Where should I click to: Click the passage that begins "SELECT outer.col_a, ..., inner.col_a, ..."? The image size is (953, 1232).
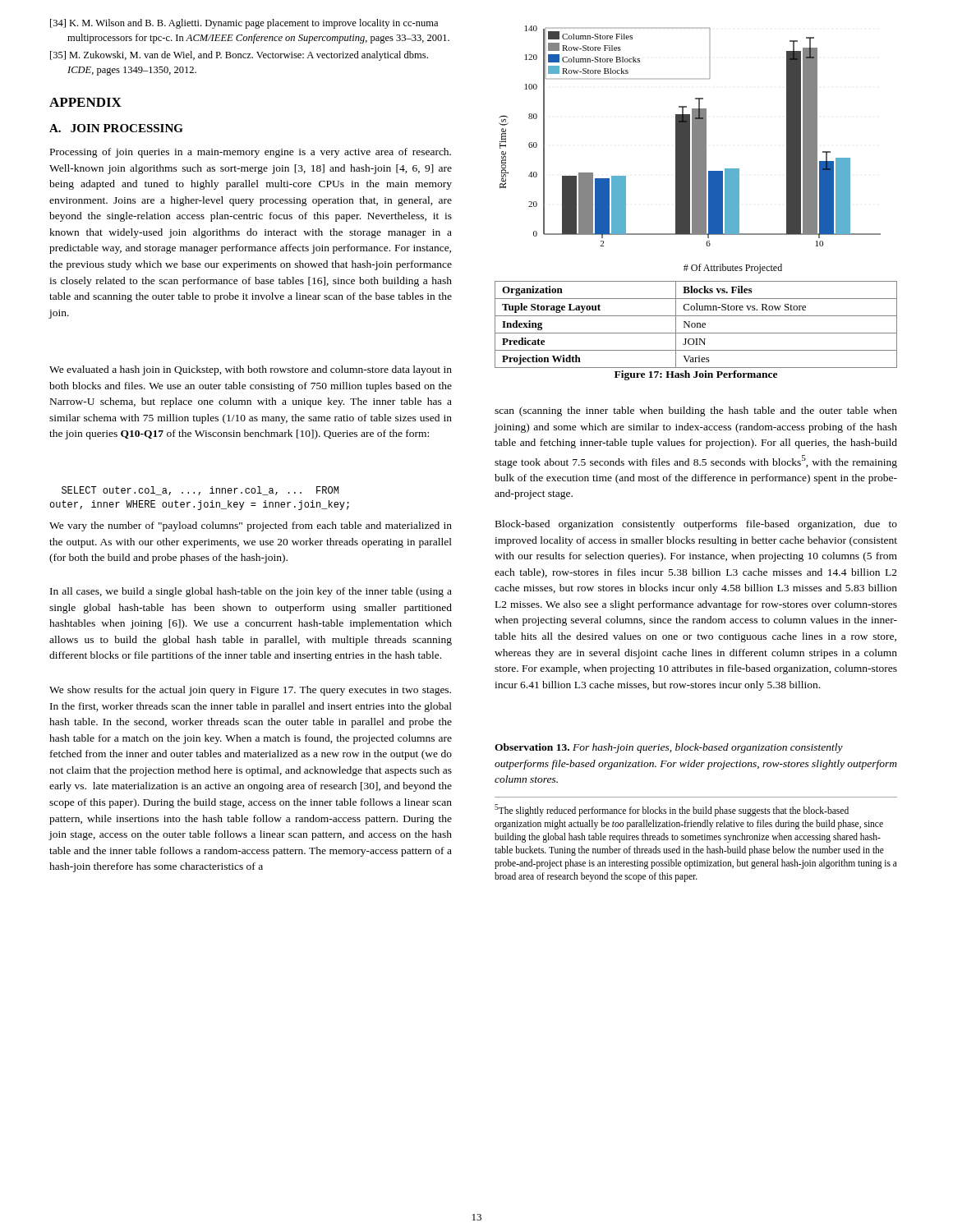200,498
